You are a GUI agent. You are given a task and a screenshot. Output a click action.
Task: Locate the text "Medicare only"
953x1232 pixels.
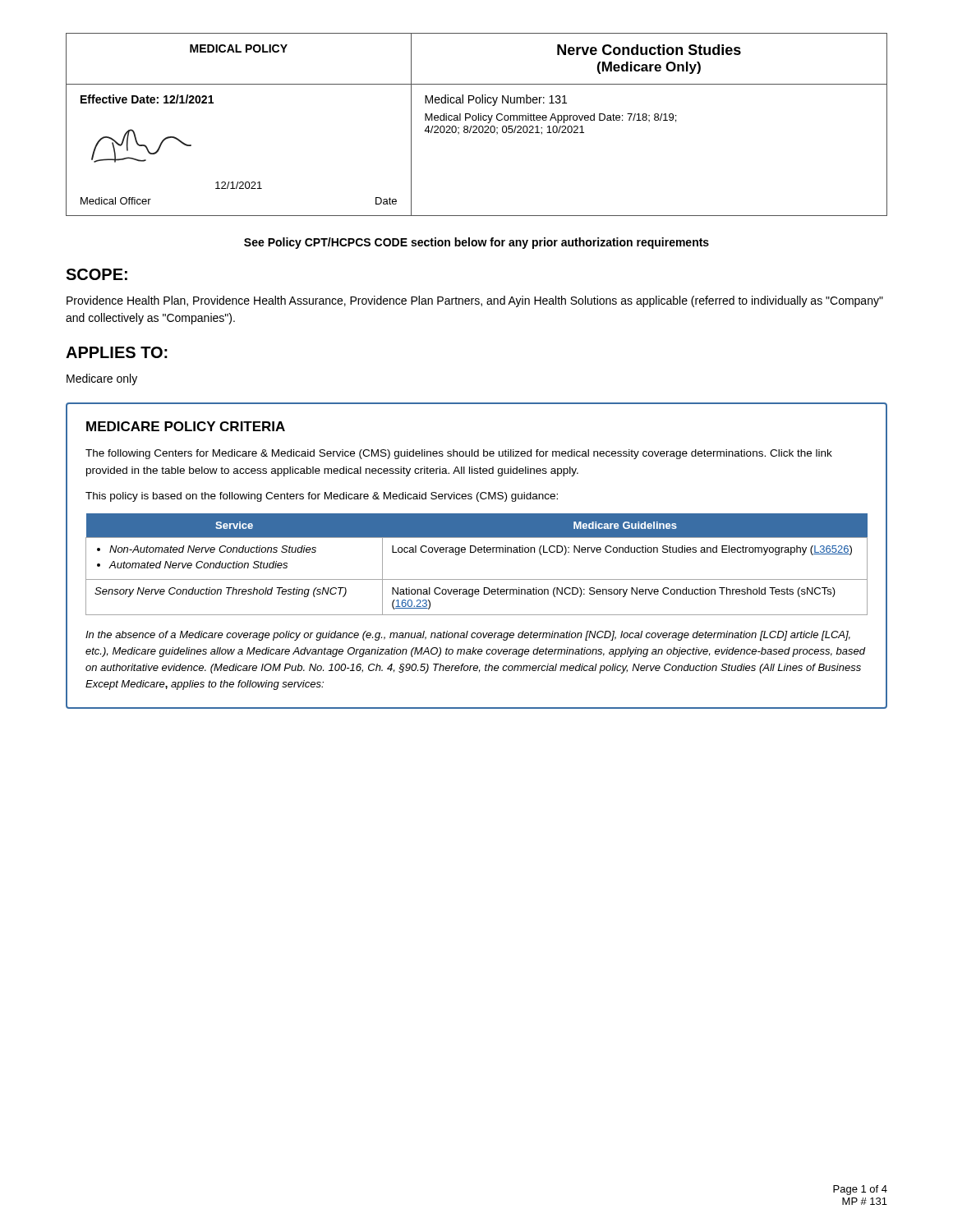click(x=102, y=379)
